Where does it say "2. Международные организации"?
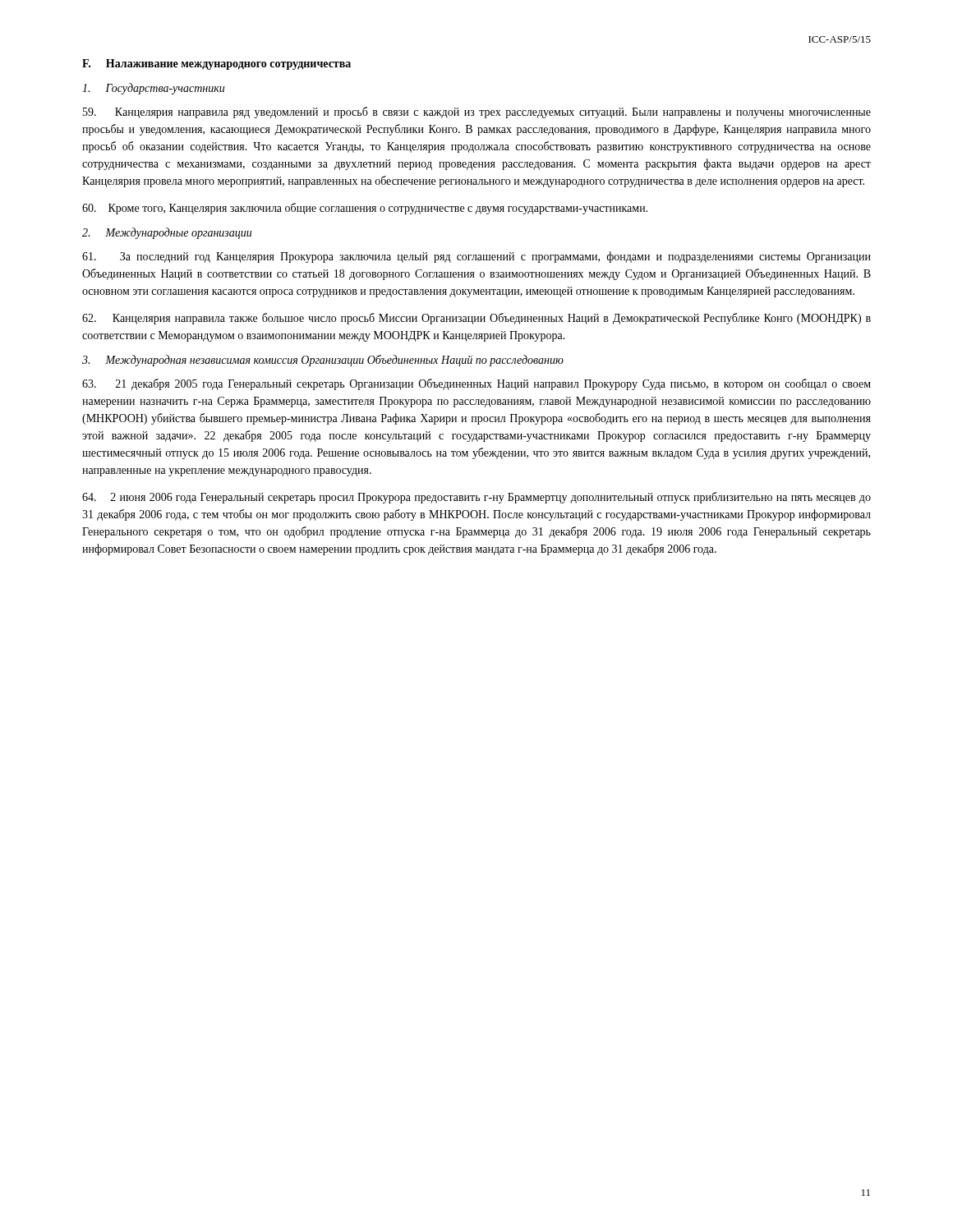953x1232 pixels. click(x=167, y=233)
